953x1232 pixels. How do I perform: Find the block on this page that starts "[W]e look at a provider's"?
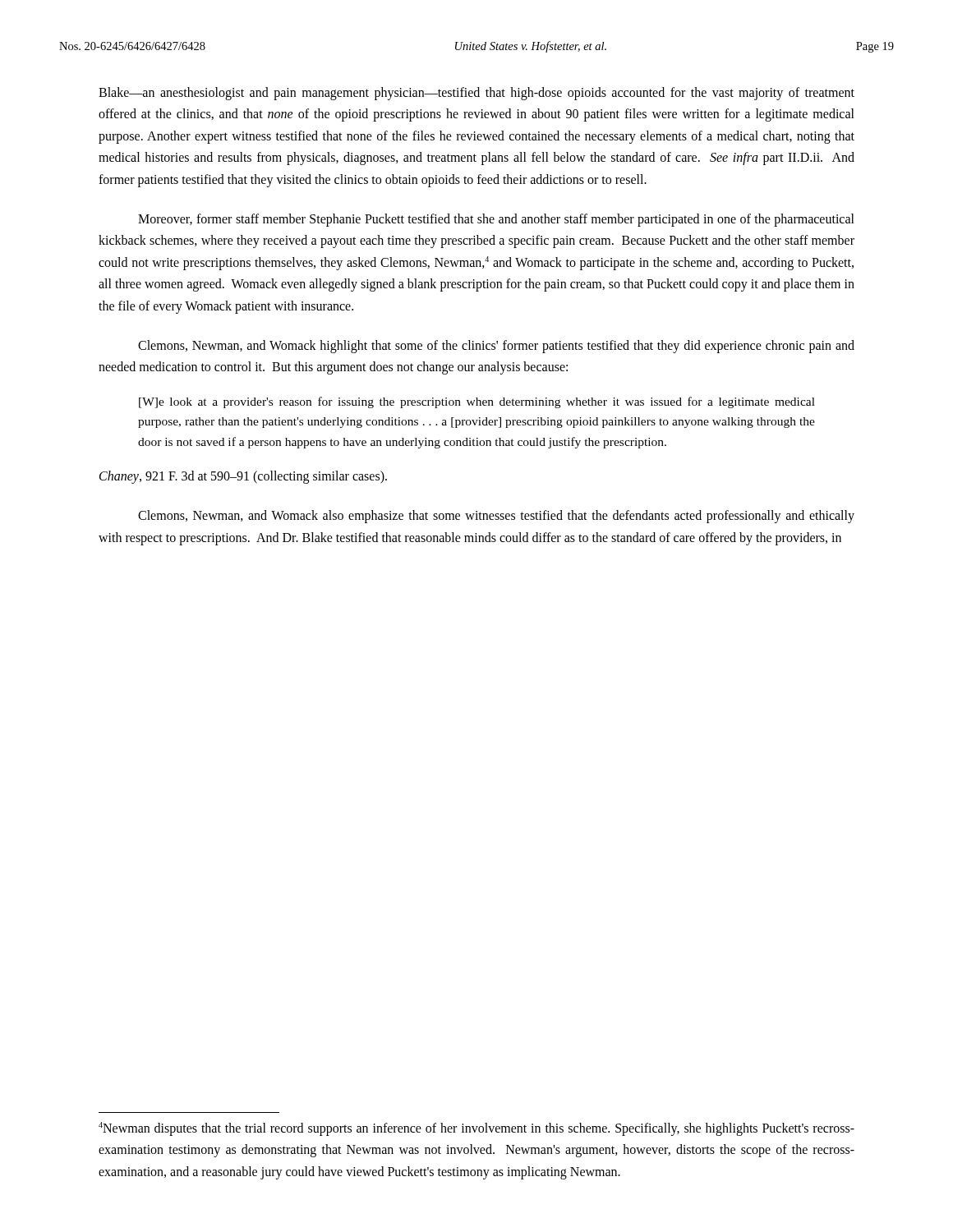pos(476,422)
